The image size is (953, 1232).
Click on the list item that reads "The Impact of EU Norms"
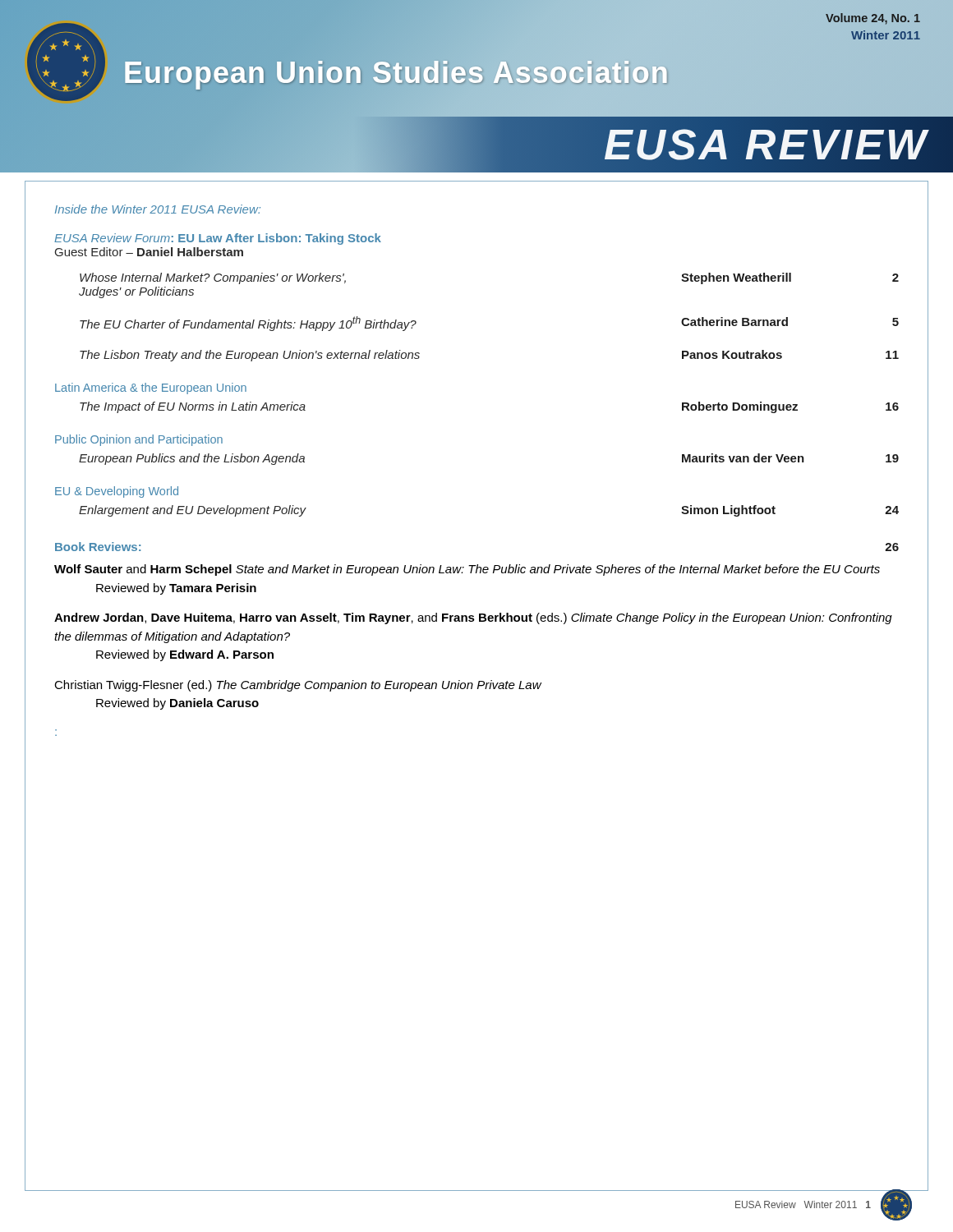coord(196,407)
